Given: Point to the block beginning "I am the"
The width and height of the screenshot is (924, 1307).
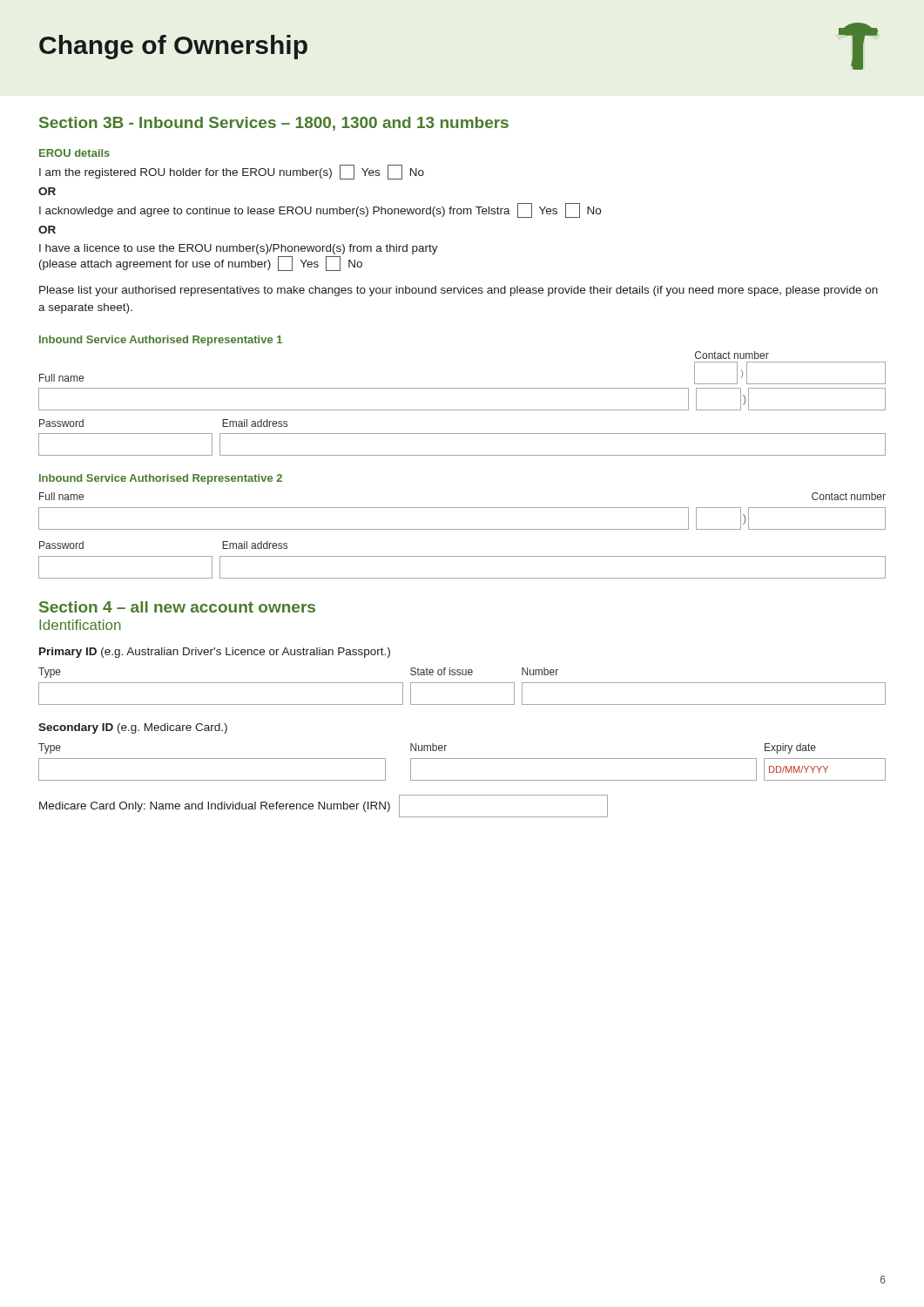Looking at the screenshot, I should 231,172.
